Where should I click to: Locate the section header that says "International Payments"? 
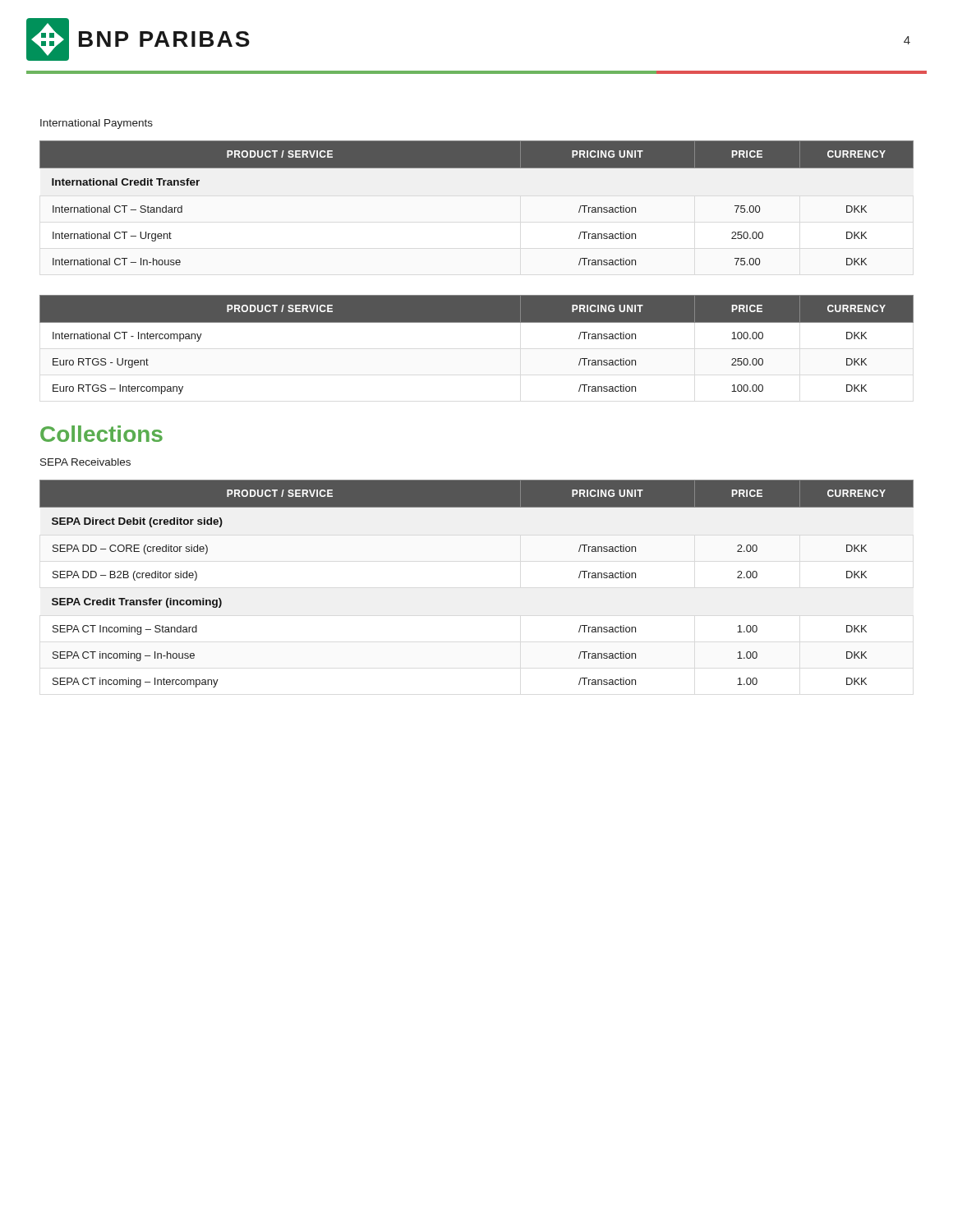click(x=96, y=123)
